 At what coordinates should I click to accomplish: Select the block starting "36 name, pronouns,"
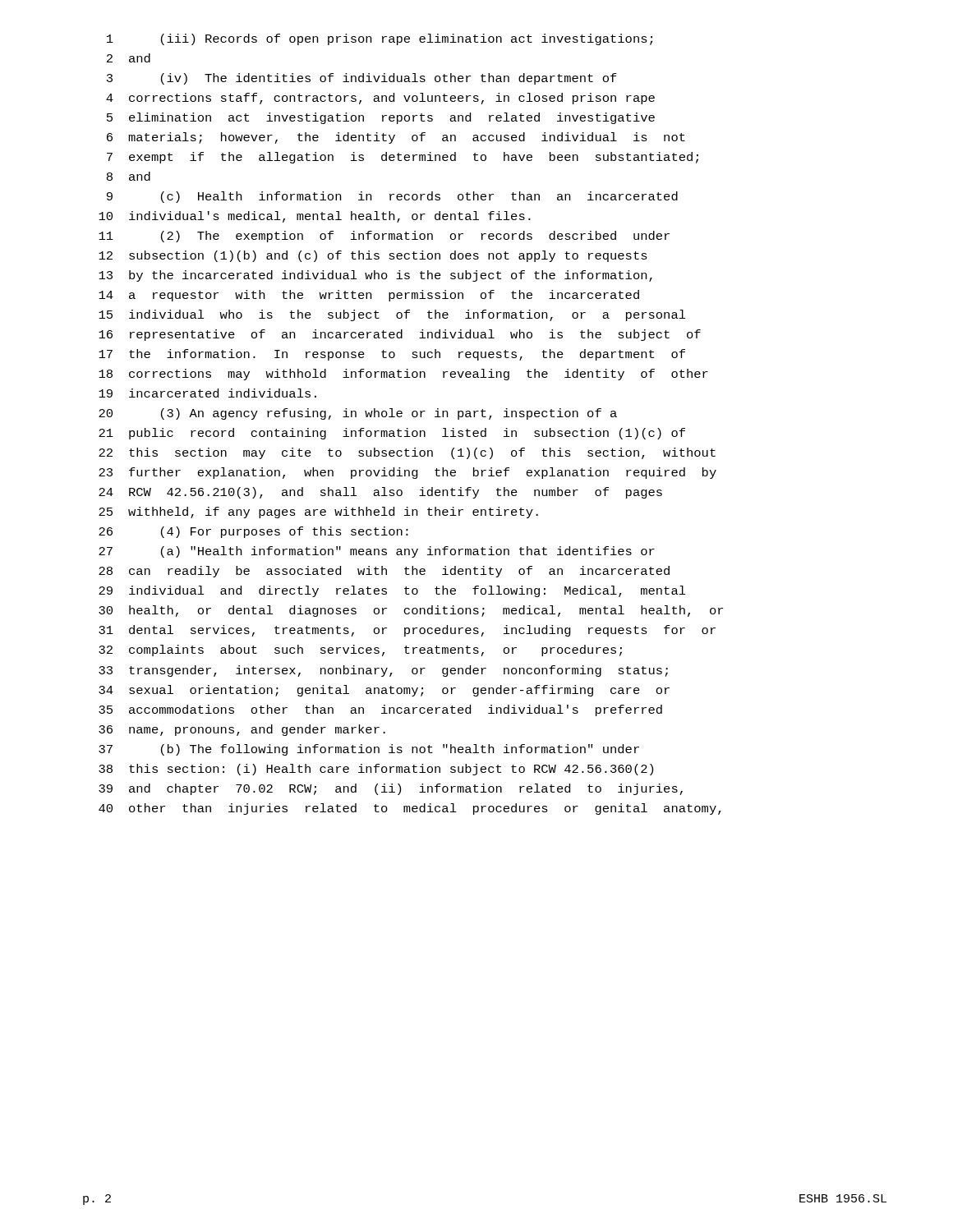pos(242,730)
